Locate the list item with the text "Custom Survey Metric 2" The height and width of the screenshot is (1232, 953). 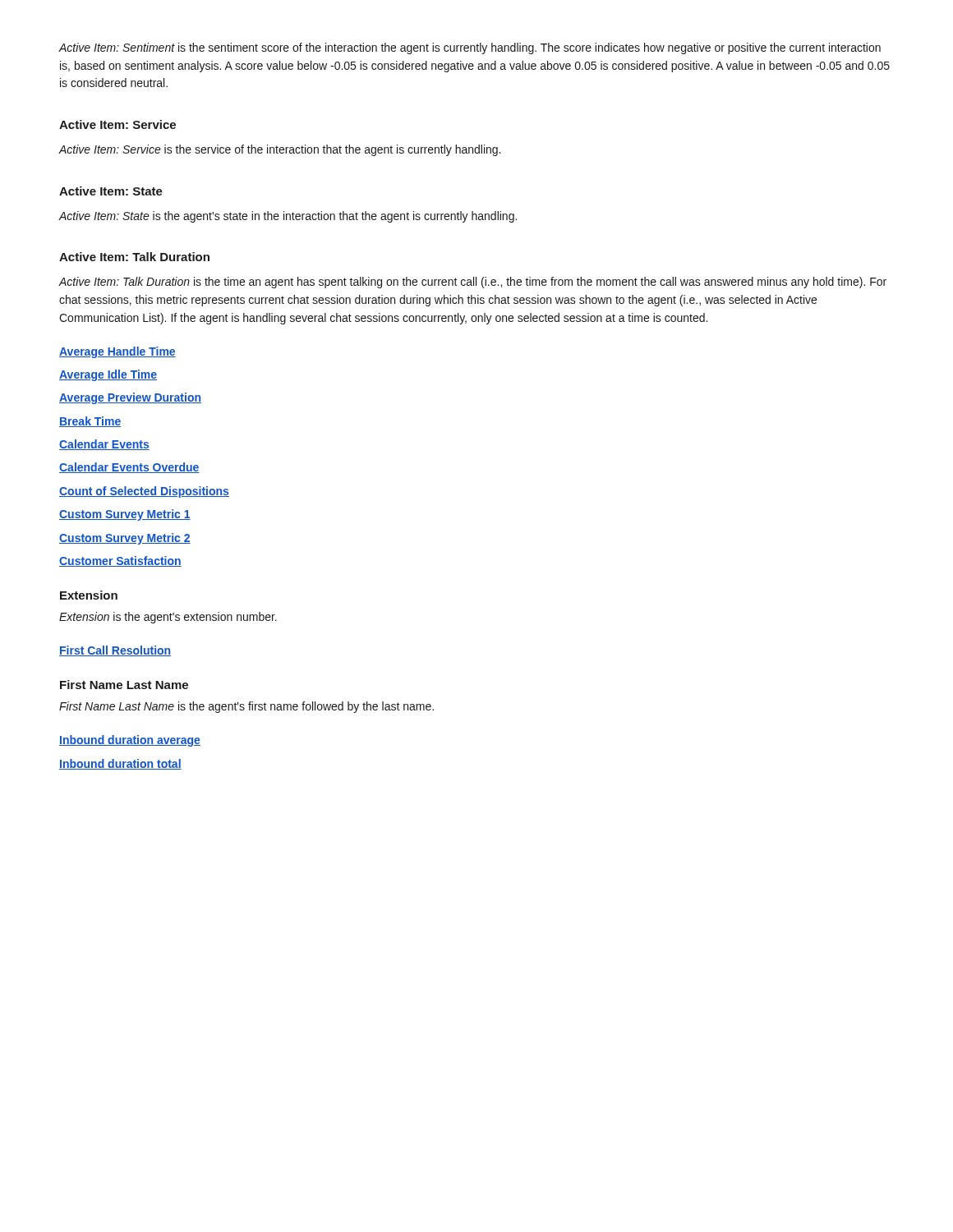125,538
